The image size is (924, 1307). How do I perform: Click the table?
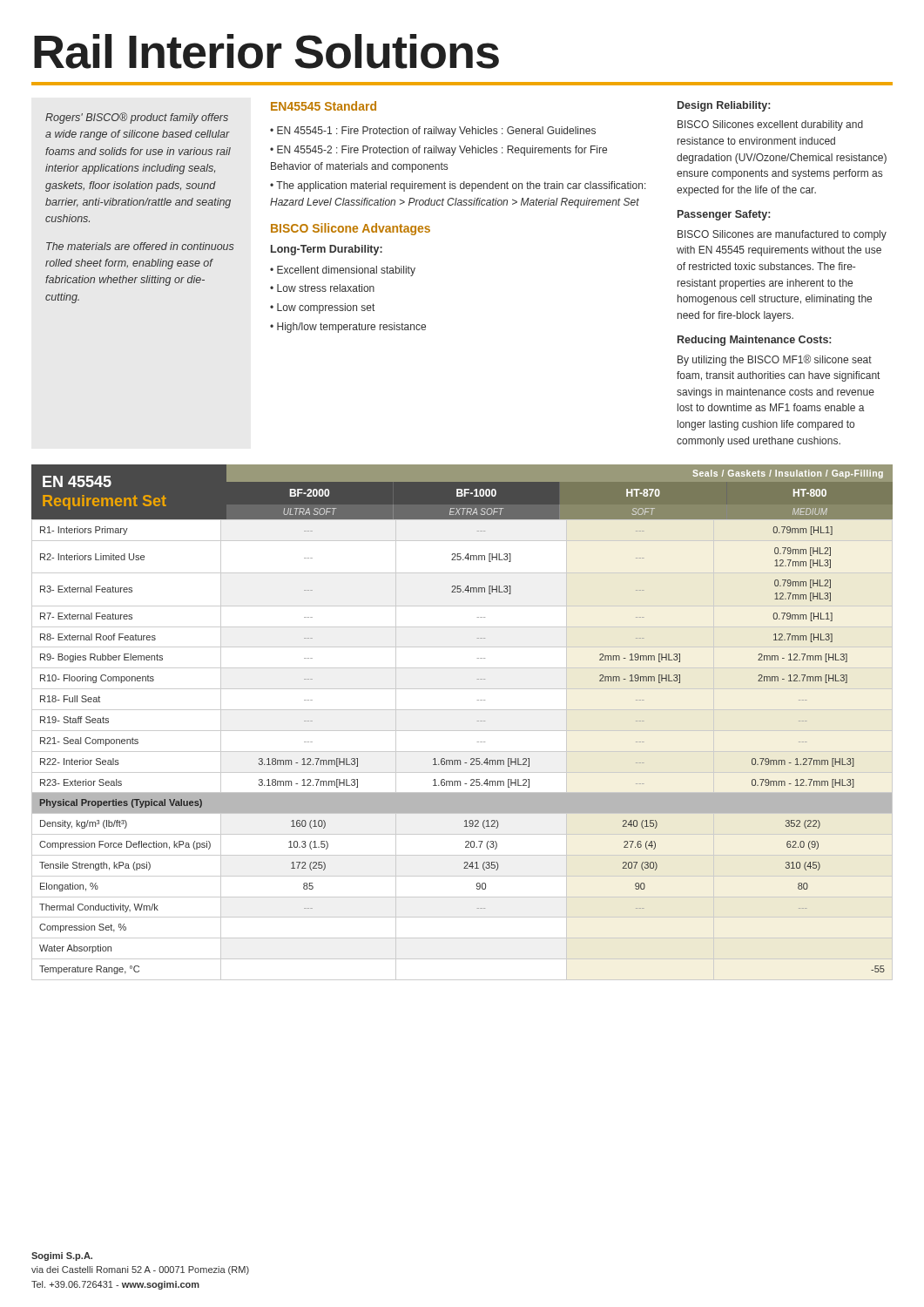click(x=462, y=722)
